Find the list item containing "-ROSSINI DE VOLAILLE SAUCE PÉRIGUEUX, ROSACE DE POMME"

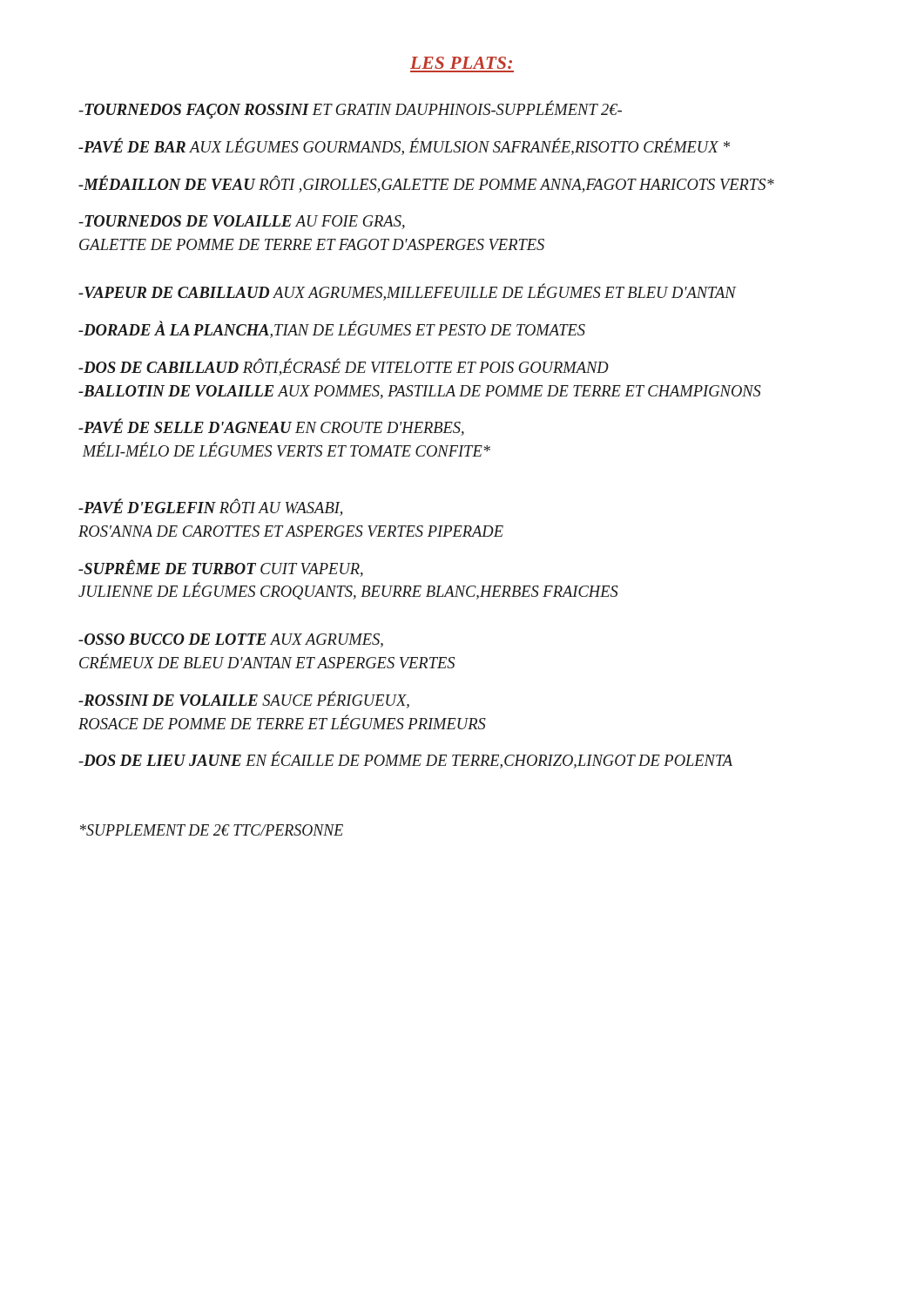282,712
